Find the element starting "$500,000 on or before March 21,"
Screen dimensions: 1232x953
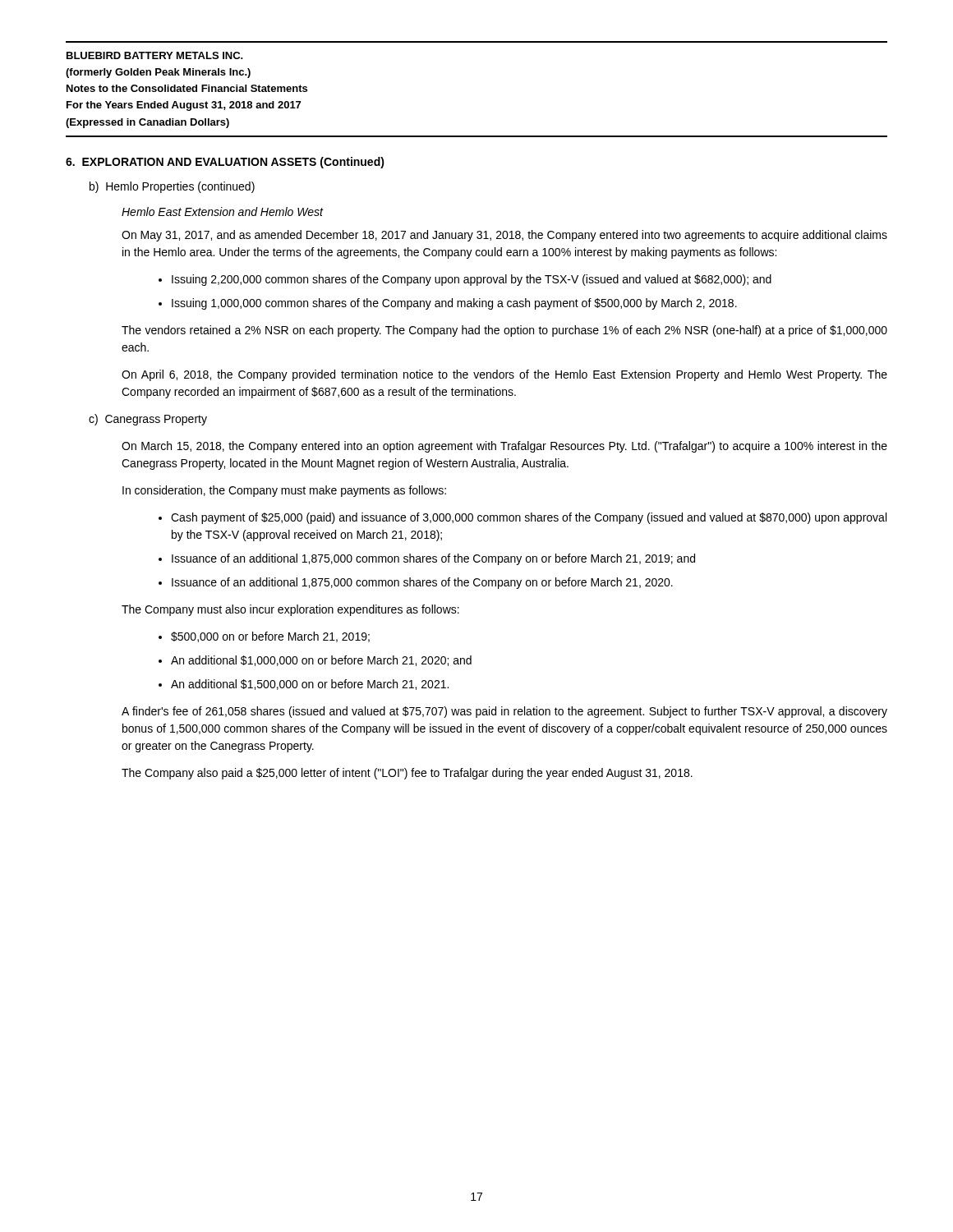coord(271,636)
